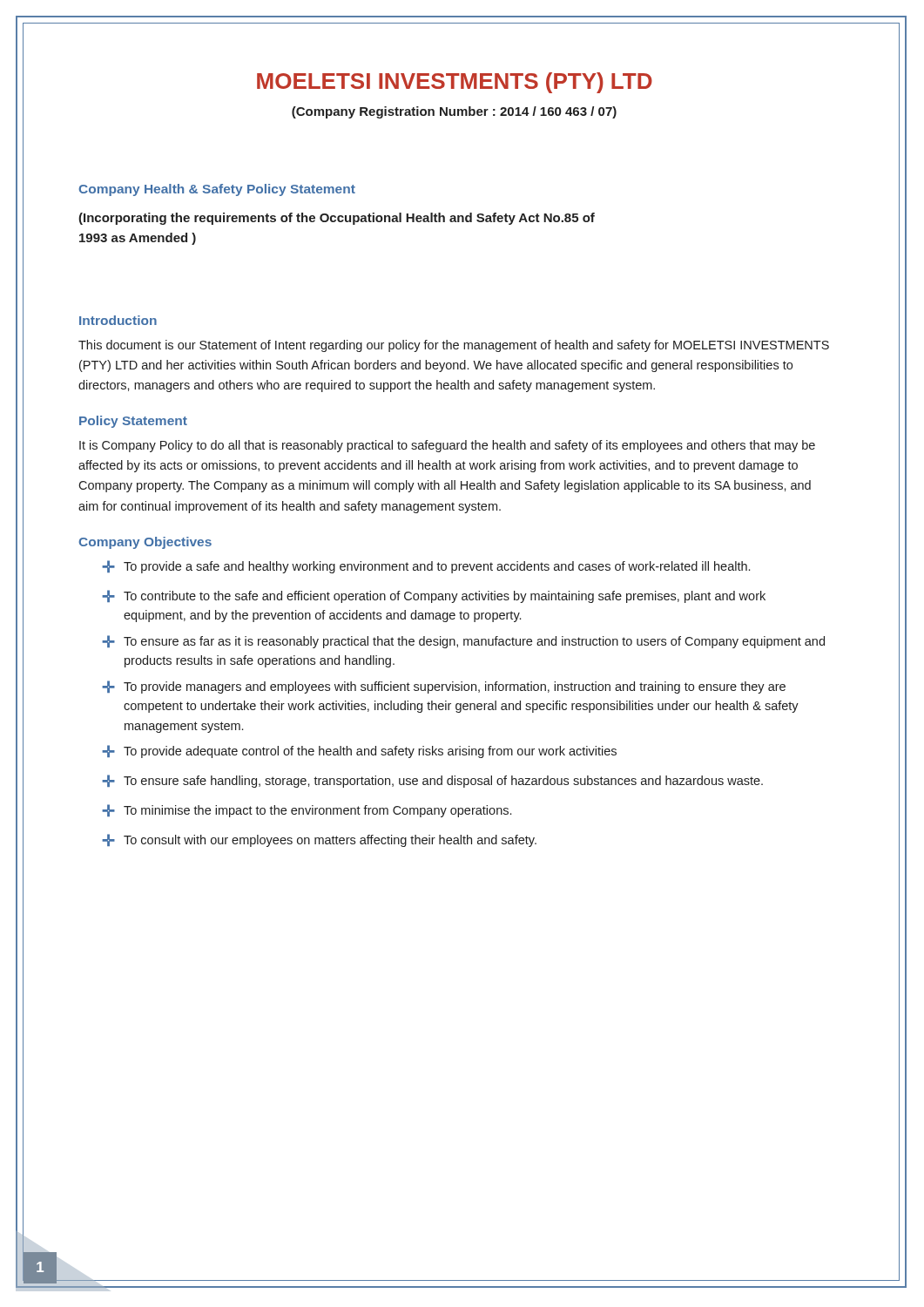Viewport: 924px width, 1307px height.
Task: Point to the text block starting "Company Health &"
Action: click(x=217, y=189)
